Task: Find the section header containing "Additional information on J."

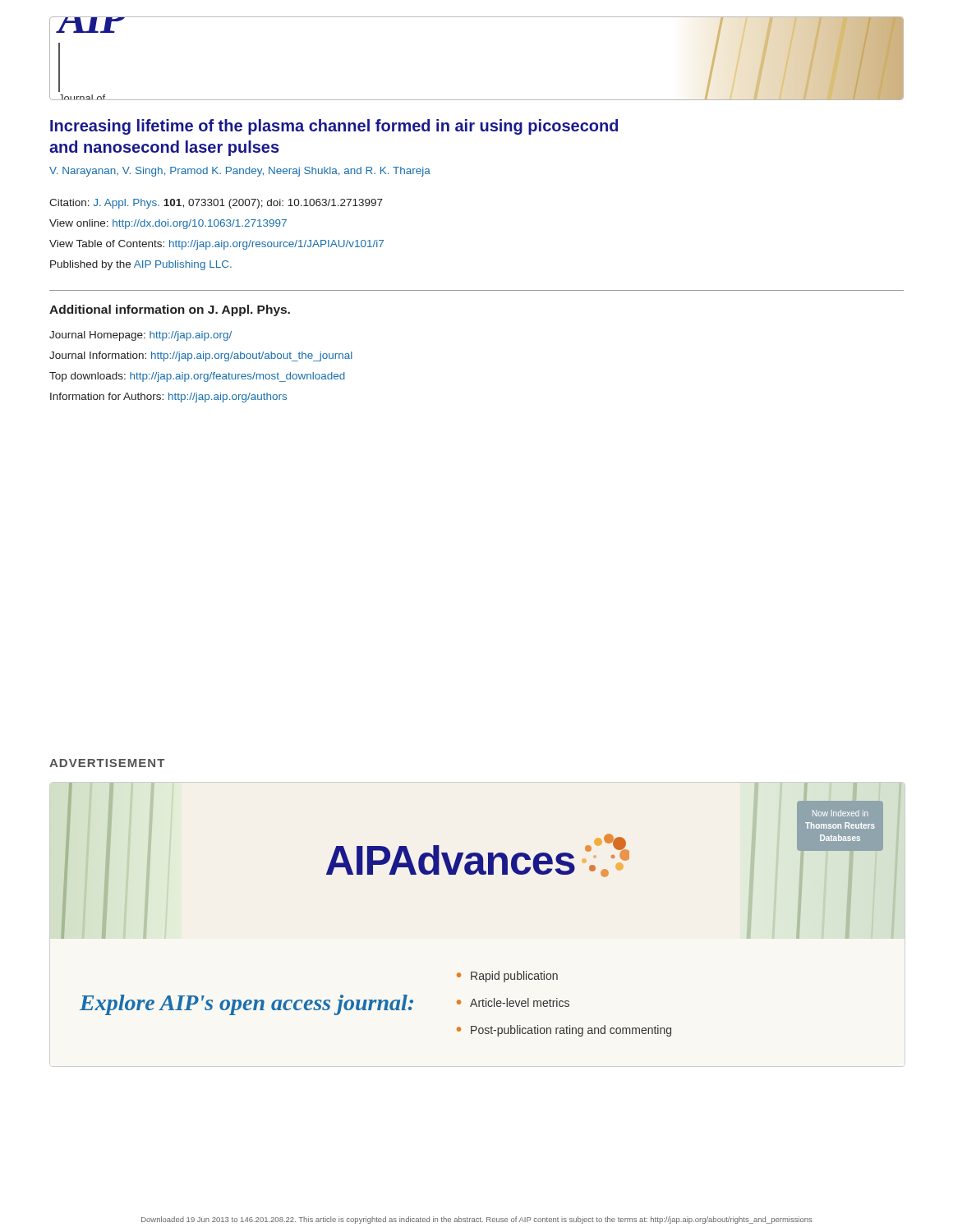Action: [x=170, y=309]
